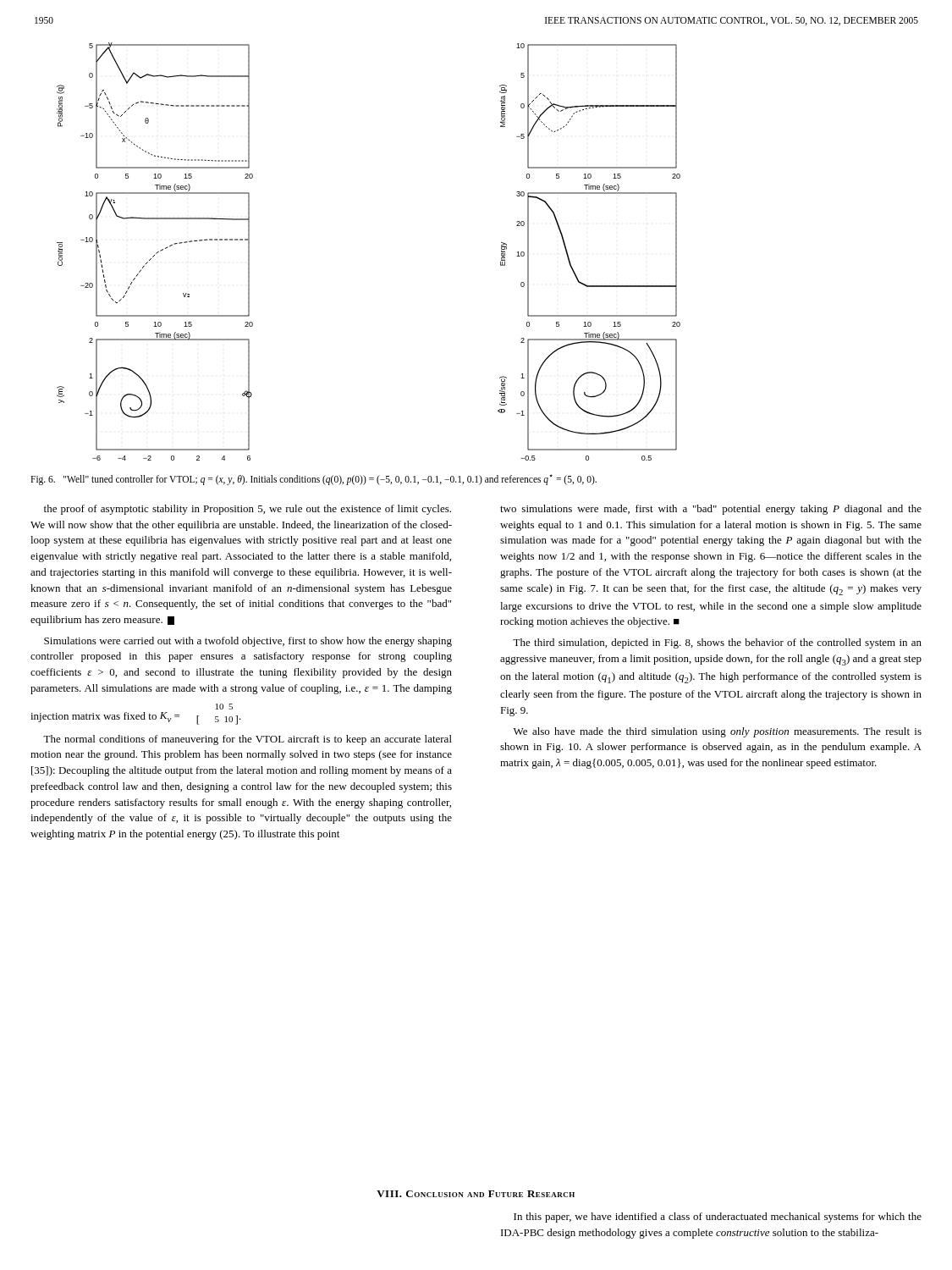Point to the block beginning "In this paper, we have"
This screenshot has height=1270, width=952.
click(711, 1225)
